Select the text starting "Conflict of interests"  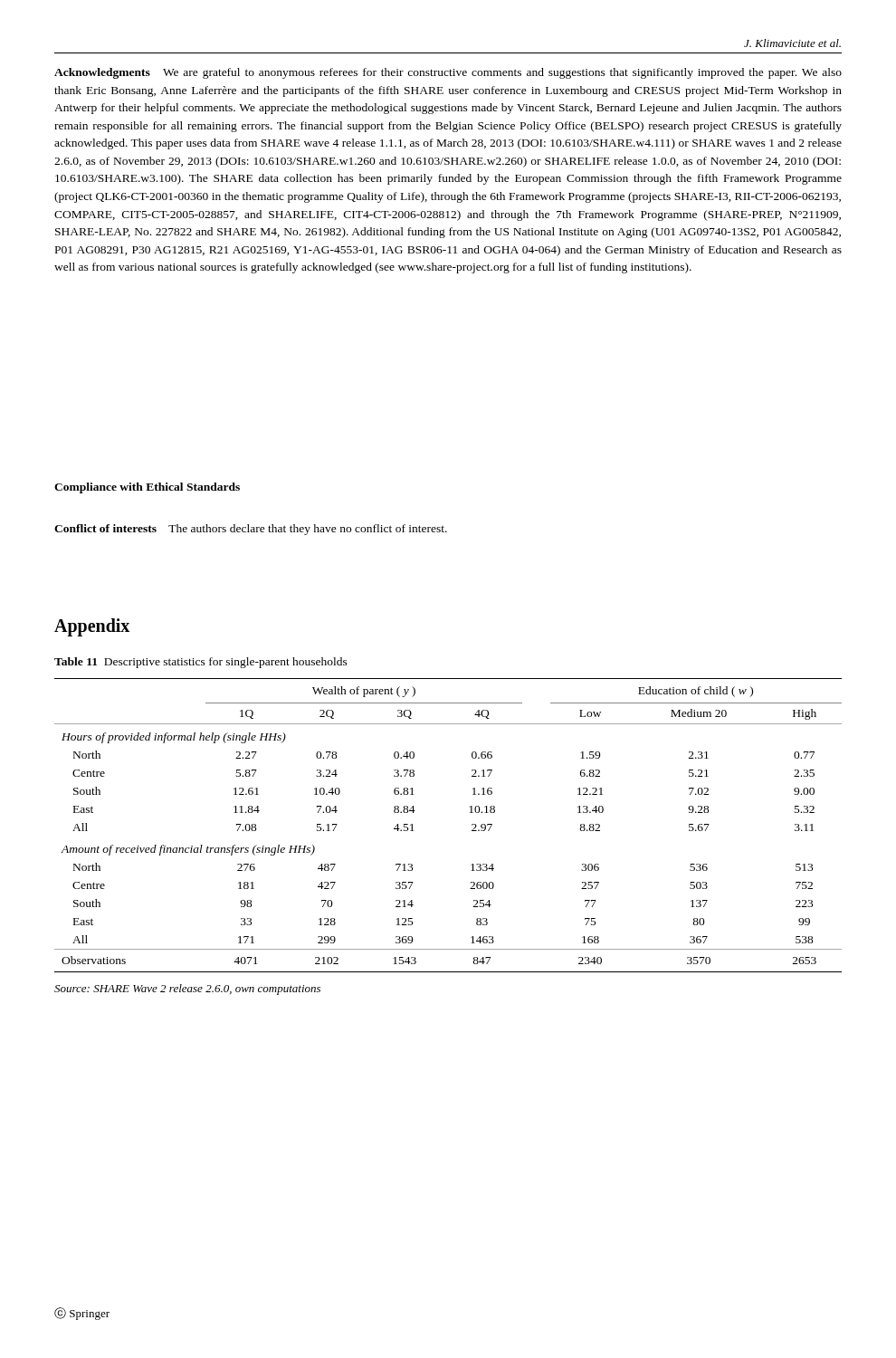click(251, 528)
